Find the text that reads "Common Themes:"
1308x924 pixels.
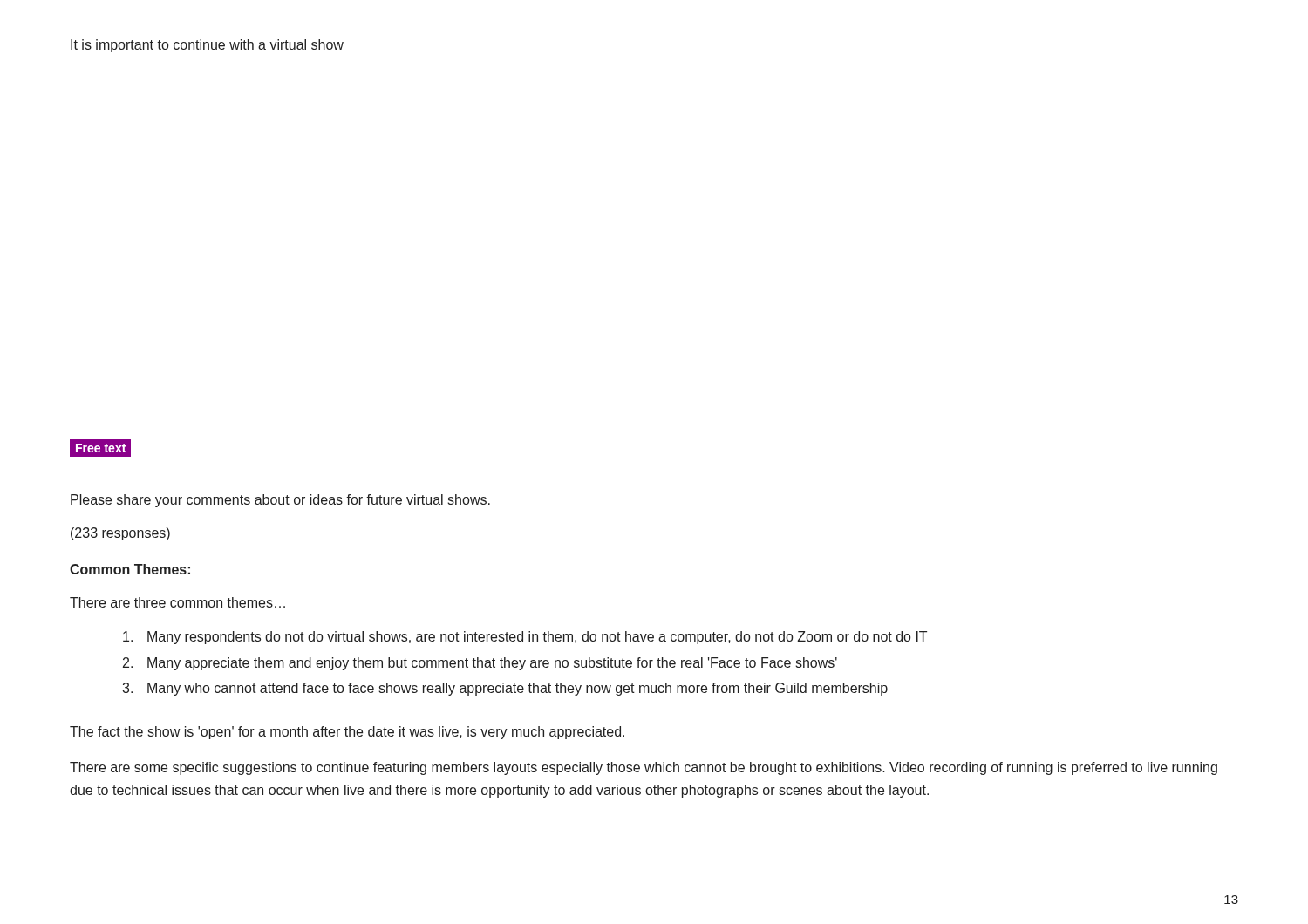[x=131, y=570]
